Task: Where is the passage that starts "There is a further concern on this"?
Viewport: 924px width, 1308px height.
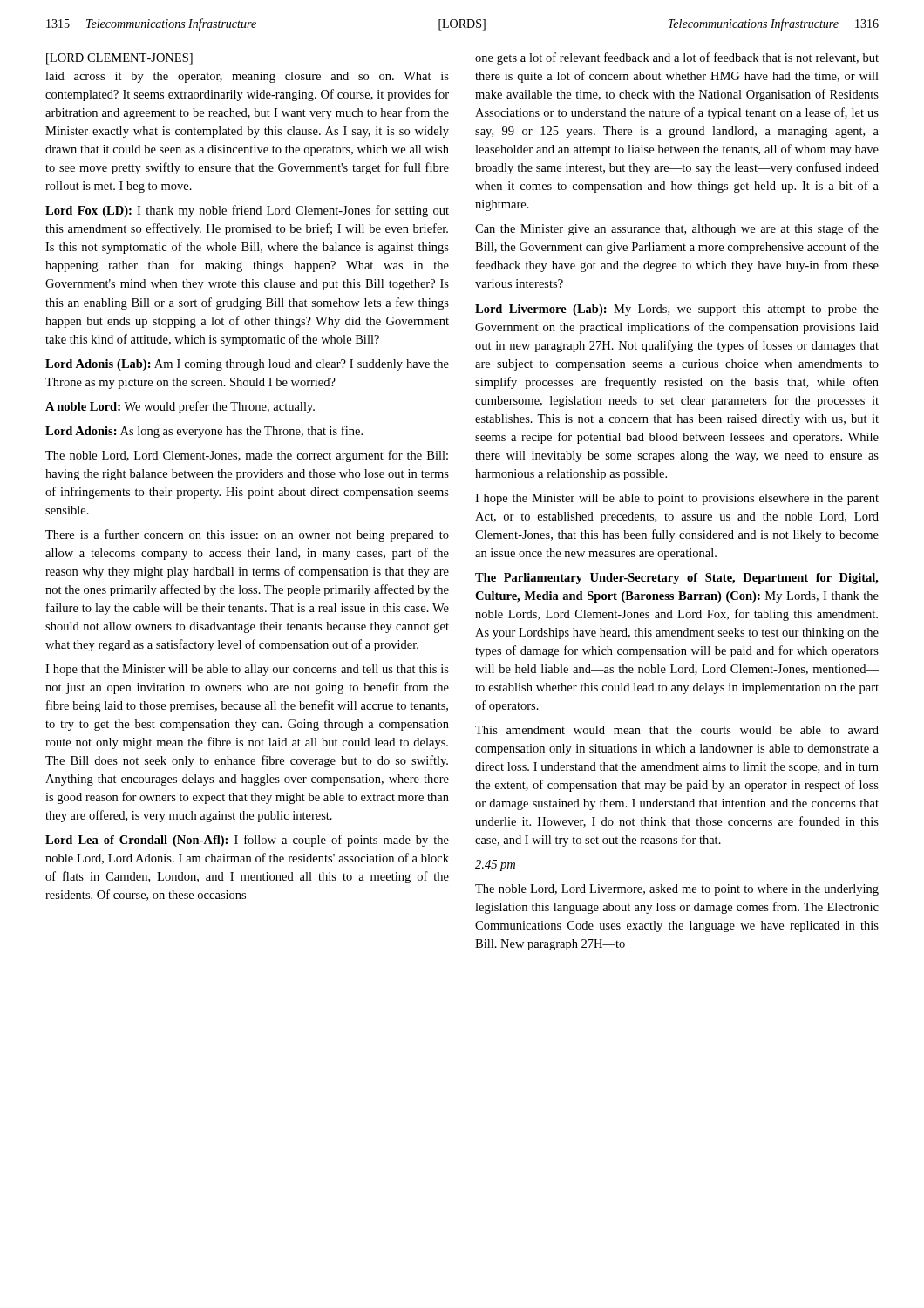Action: tap(247, 590)
